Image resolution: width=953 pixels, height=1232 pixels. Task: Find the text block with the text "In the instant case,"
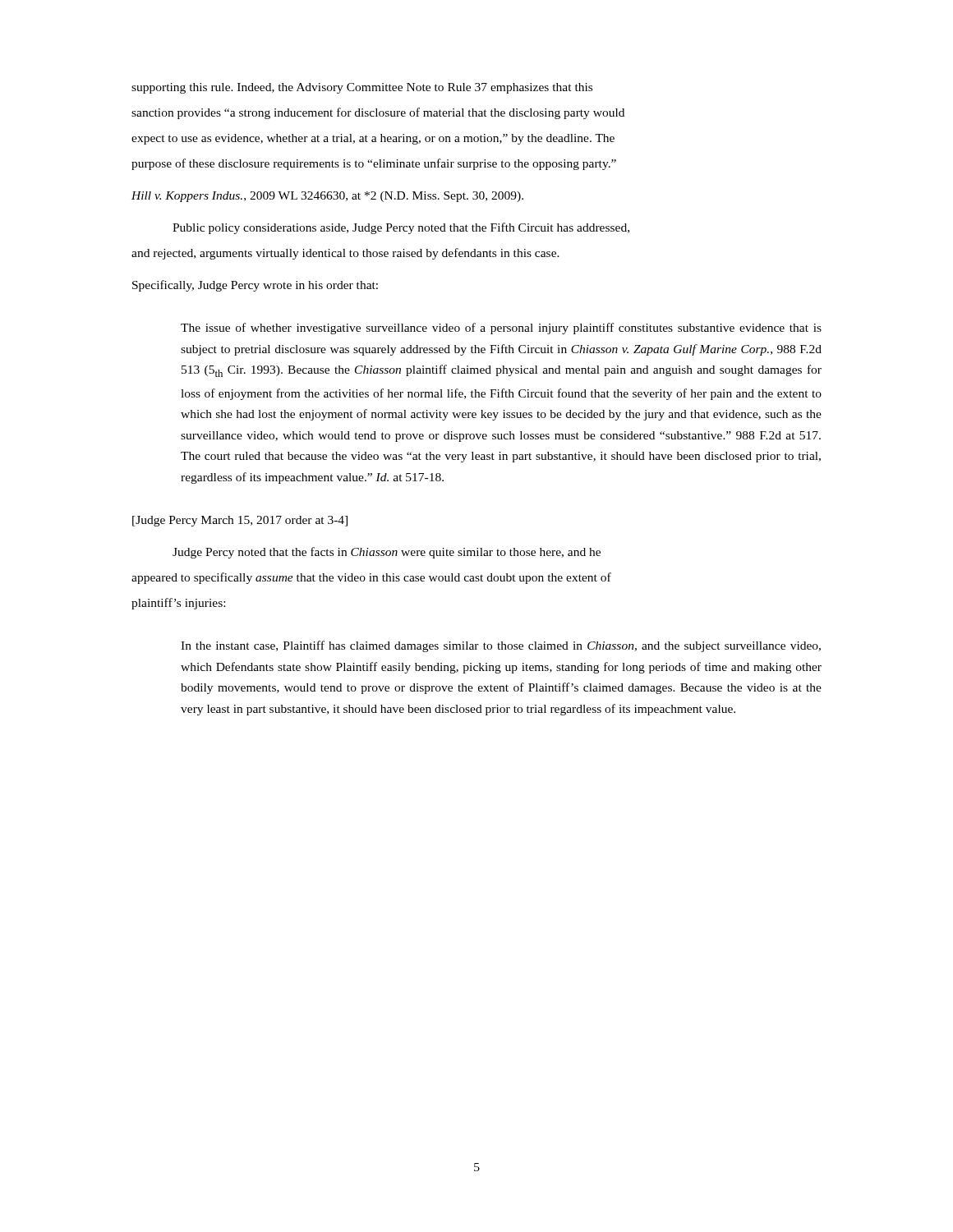click(x=501, y=677)
